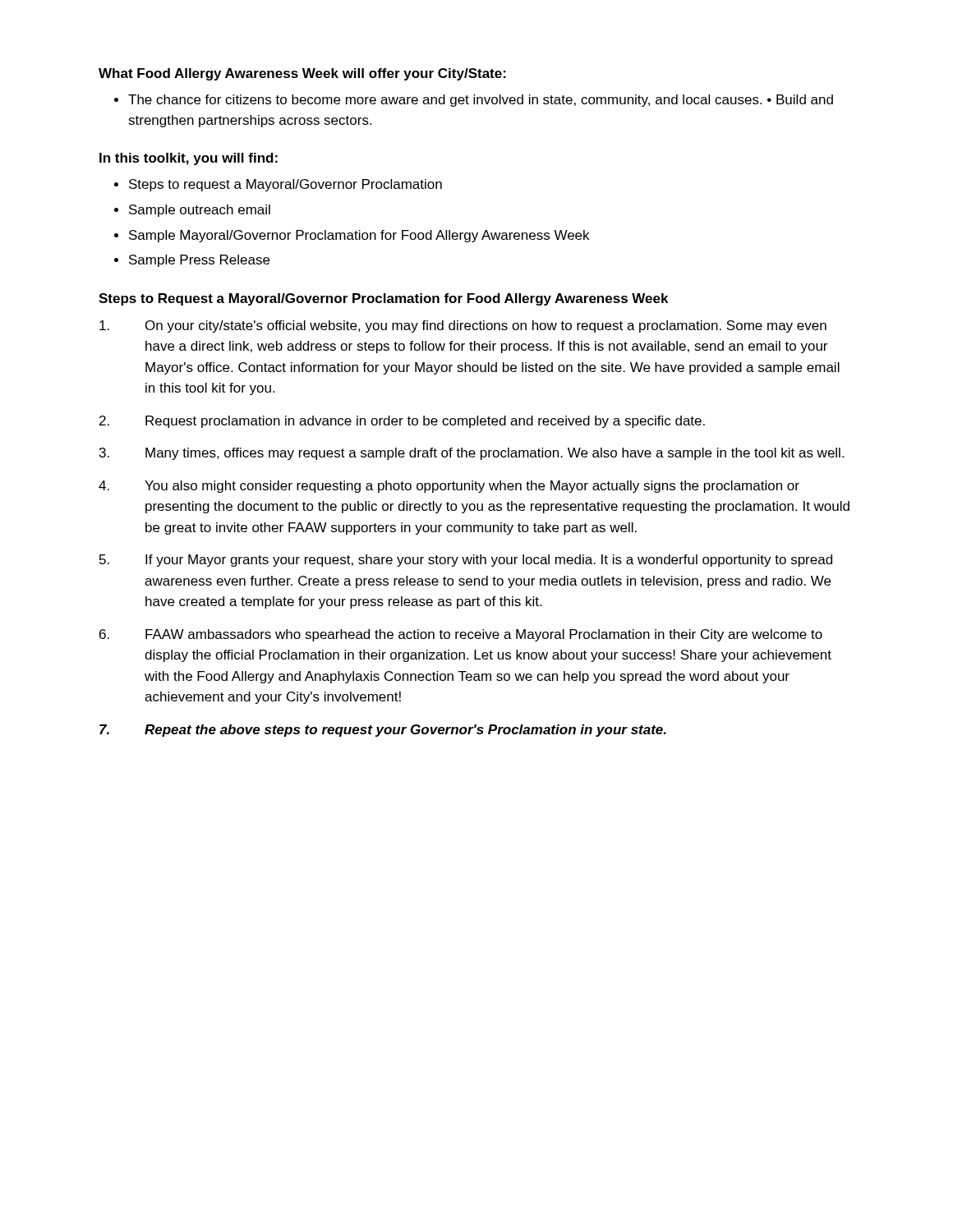
Task: Click the passage that begins "On your city/state's official website,"
Action: coord(476,357)
